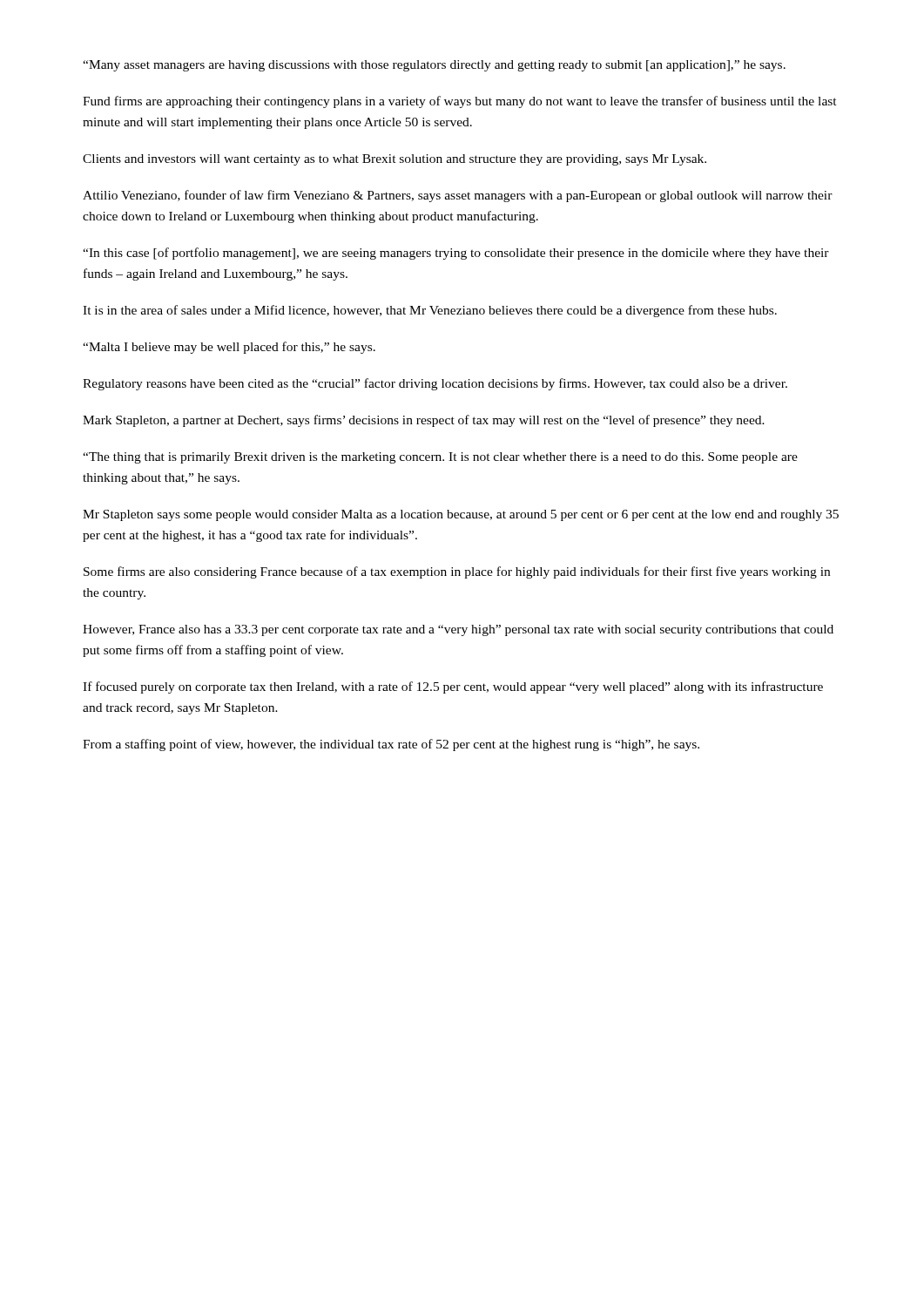Click on the element starting "Fund firms are"
The width and height of the screenshot is (924, 1307).
(x=460, y=111)
